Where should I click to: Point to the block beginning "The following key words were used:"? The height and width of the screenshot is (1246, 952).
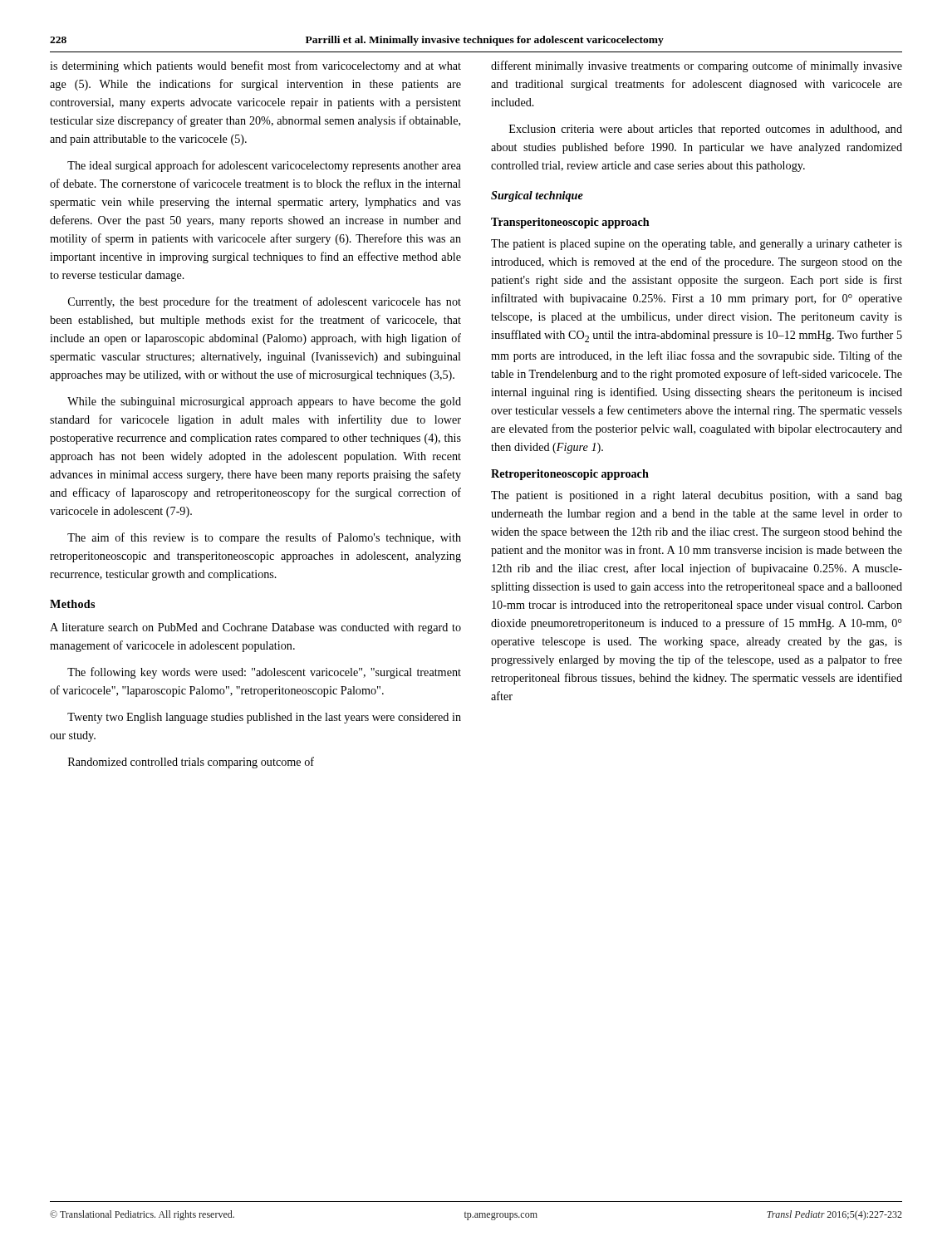(x=255, y=681)
